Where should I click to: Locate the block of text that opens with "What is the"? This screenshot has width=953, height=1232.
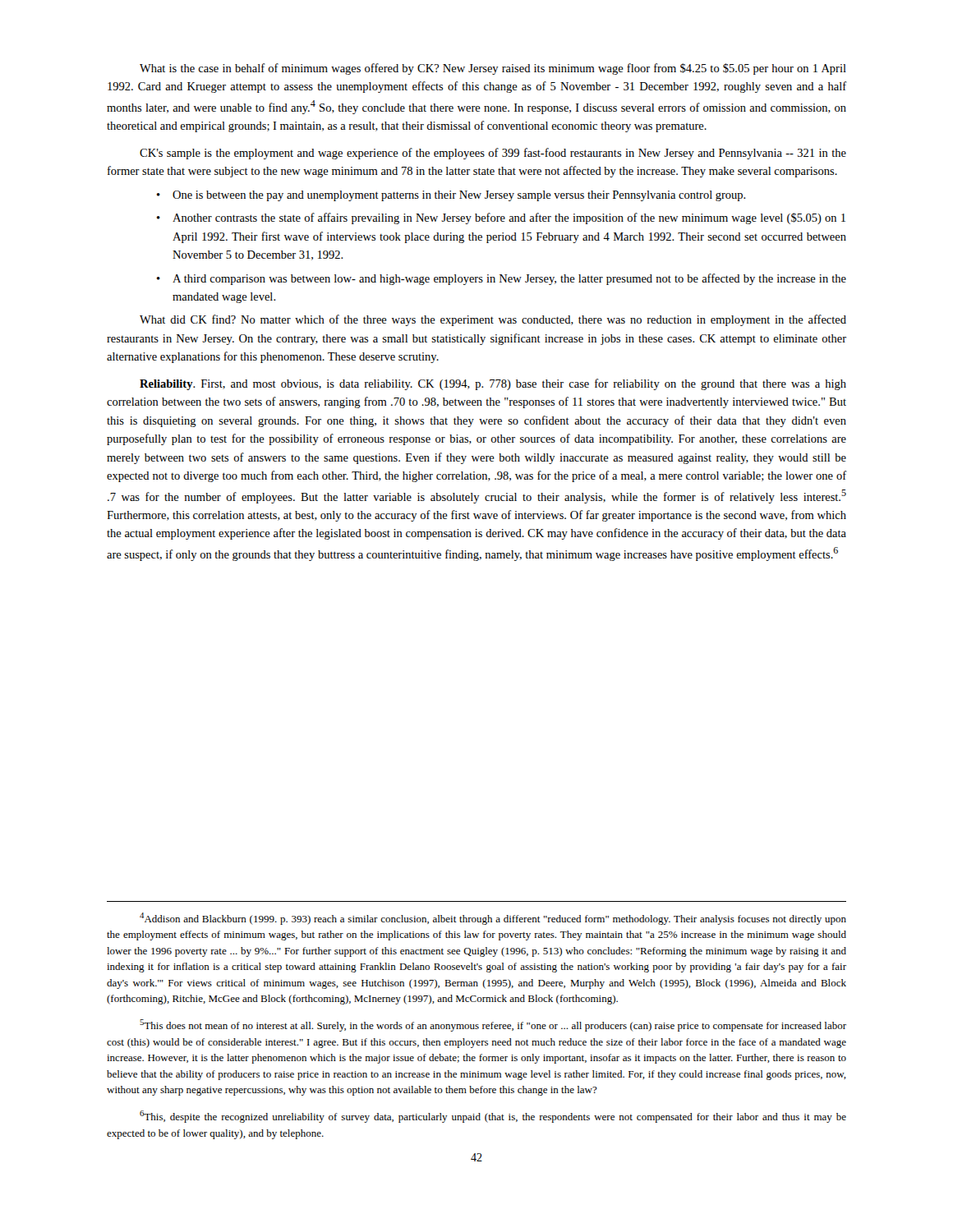(x=476, y=97)
